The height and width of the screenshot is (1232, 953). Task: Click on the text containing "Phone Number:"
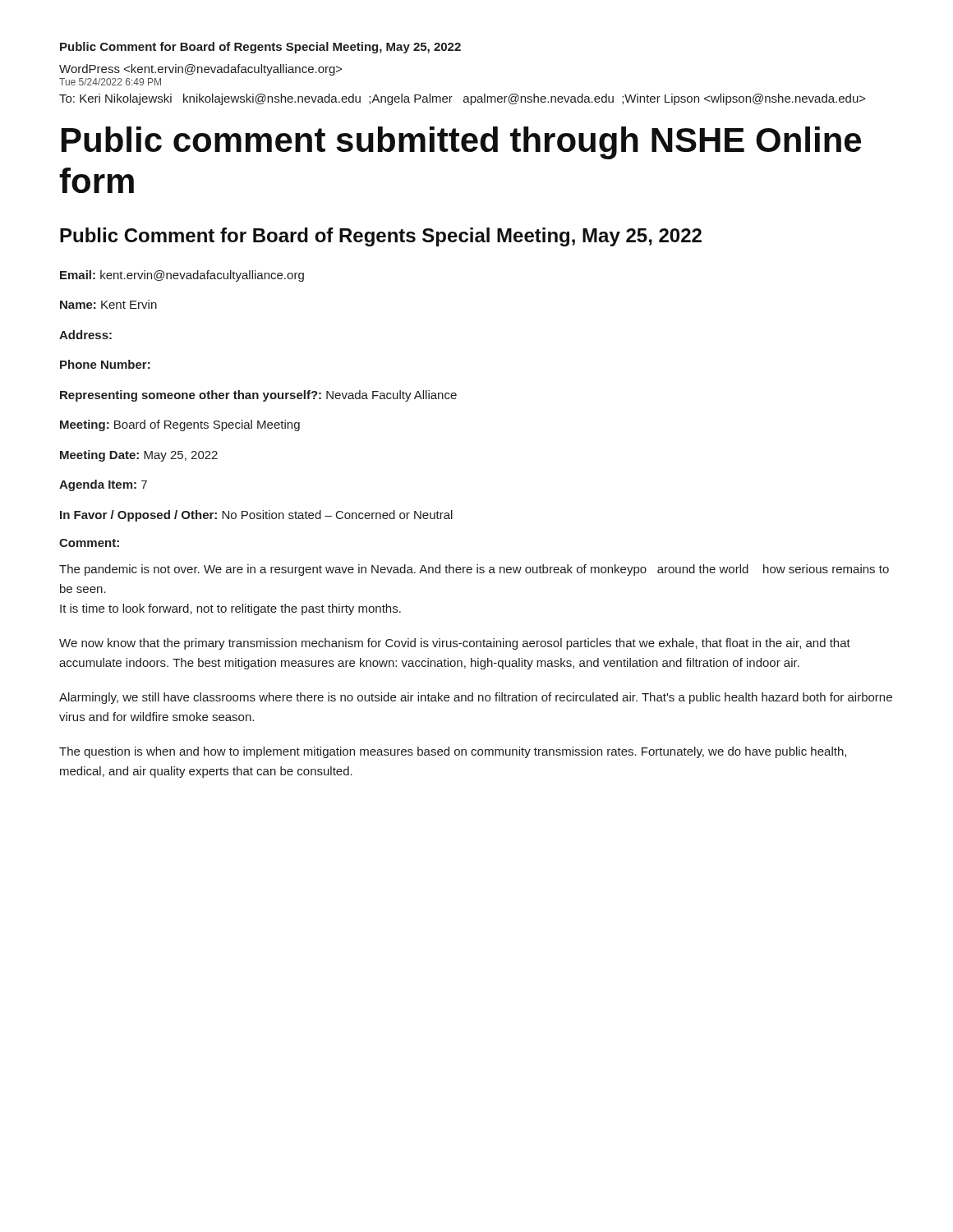point(105,365)
